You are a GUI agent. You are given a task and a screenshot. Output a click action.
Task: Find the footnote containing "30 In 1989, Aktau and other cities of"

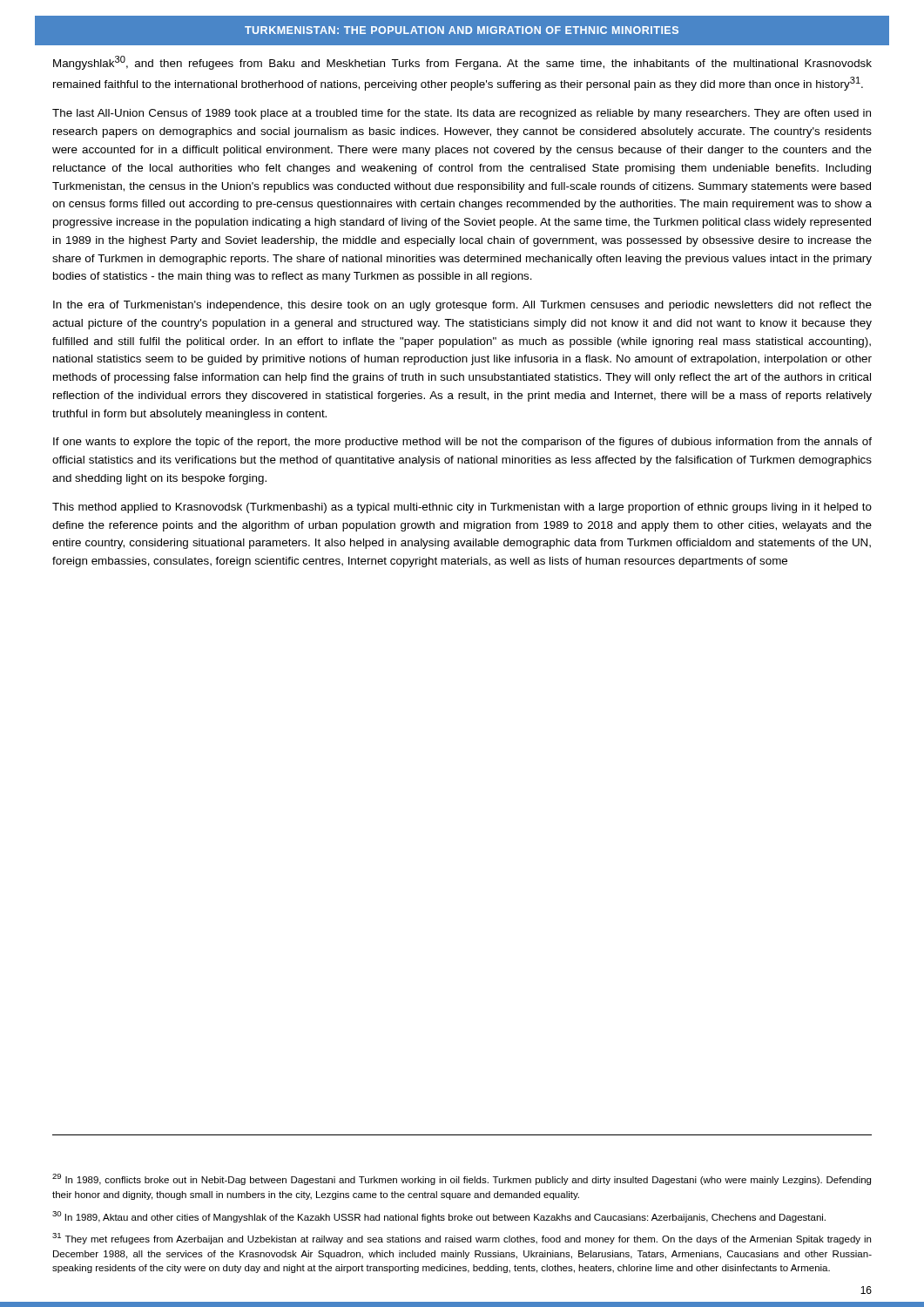(439, 1215)
